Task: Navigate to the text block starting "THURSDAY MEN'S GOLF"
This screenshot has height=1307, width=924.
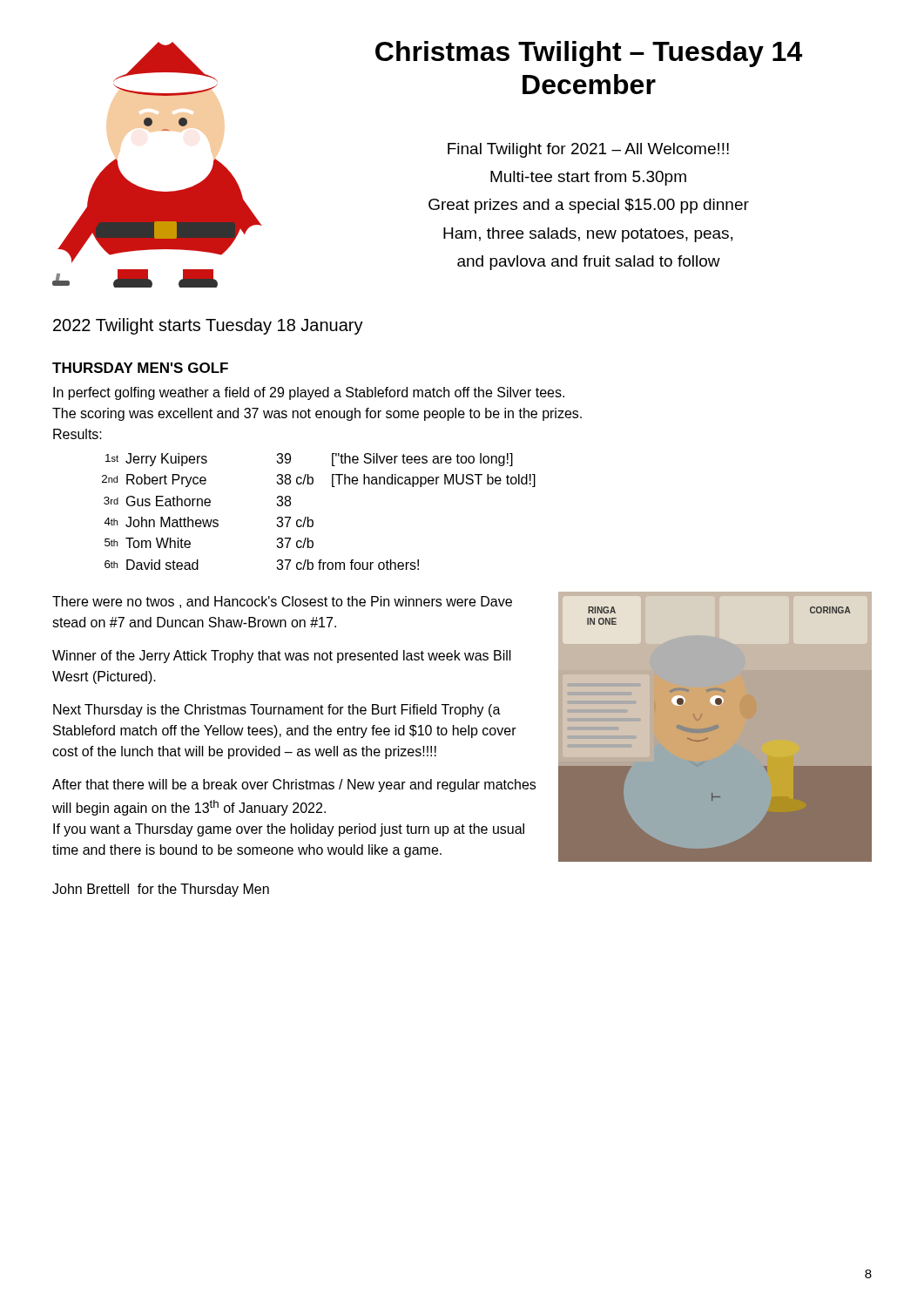Action: tap(140, 368)
